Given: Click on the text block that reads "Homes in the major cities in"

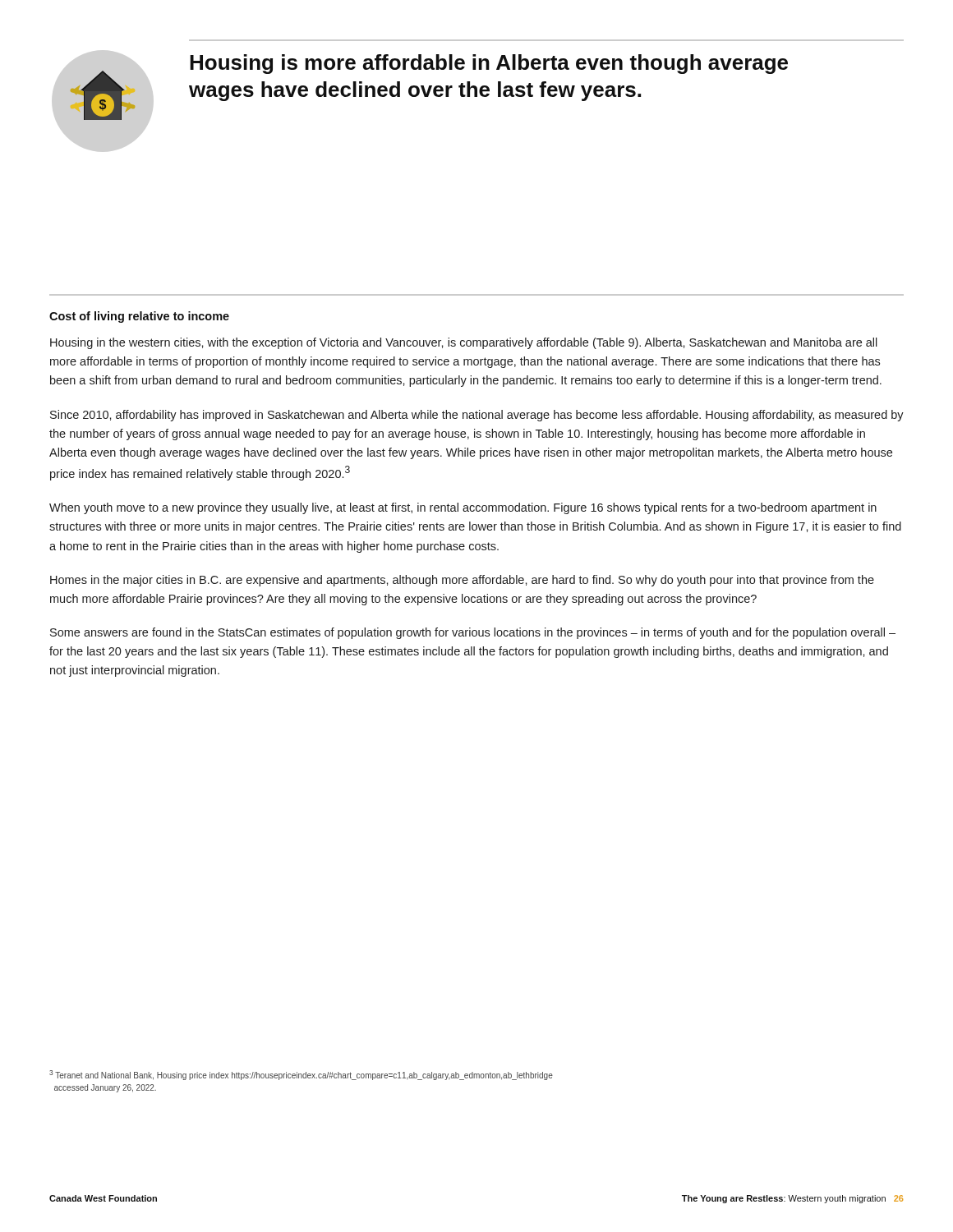Looking at the screenshot, I should pos(476,590).
